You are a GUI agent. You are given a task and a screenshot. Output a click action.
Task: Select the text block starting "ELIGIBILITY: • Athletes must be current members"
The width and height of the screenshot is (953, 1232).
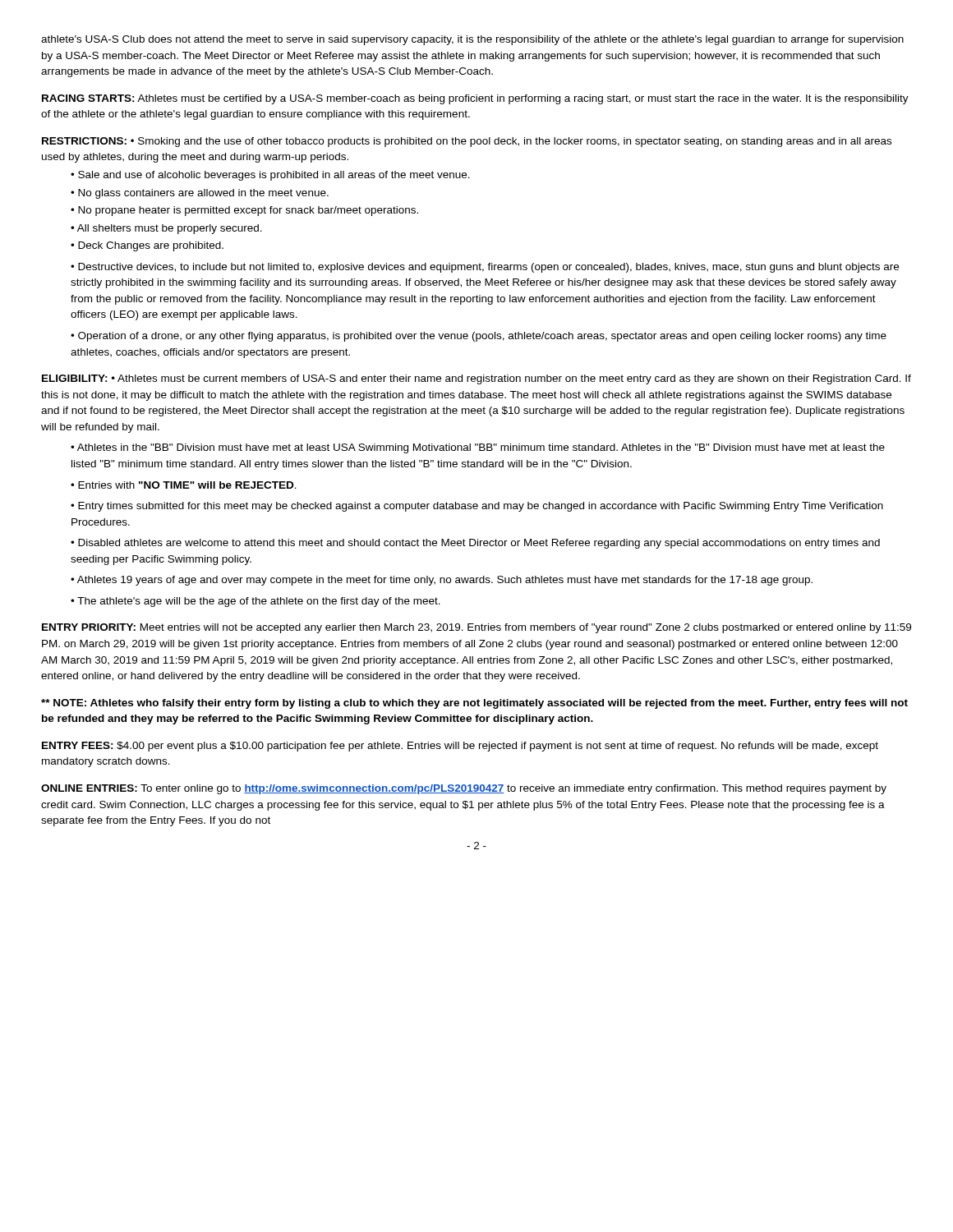point(476,402)
